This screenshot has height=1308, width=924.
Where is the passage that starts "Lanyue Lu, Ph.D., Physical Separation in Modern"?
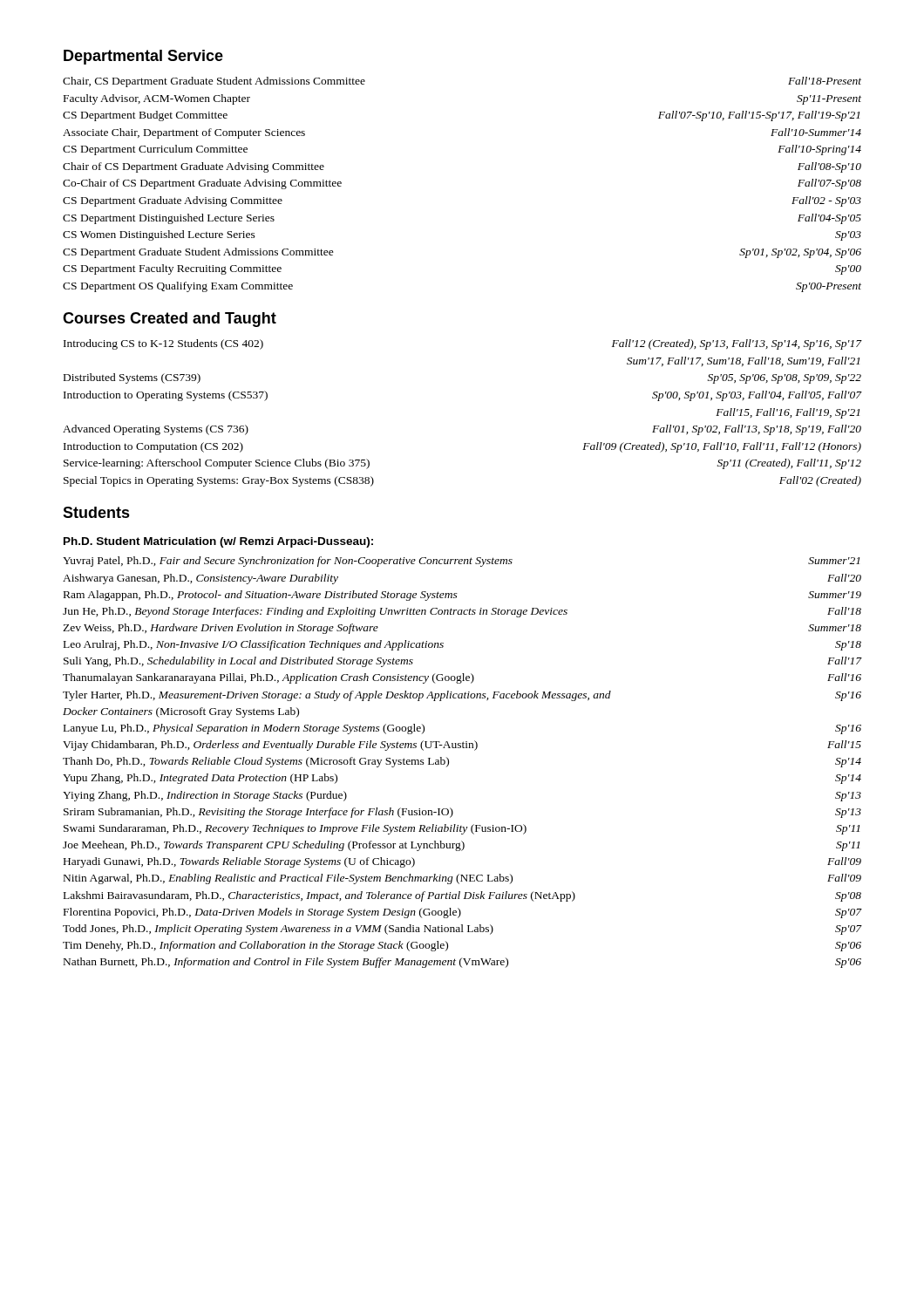coord(245,728)
